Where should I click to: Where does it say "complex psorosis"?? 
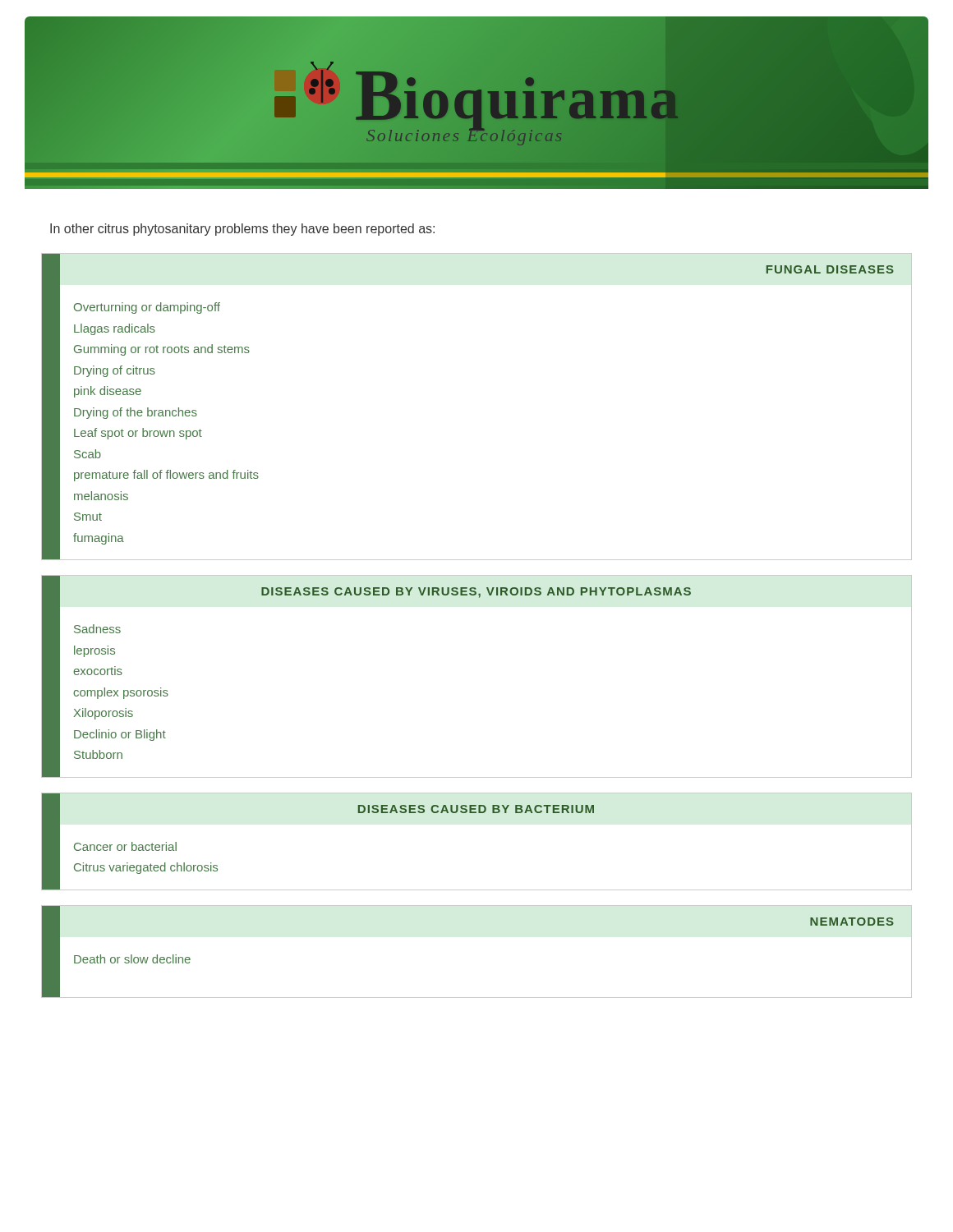(121, 692)
